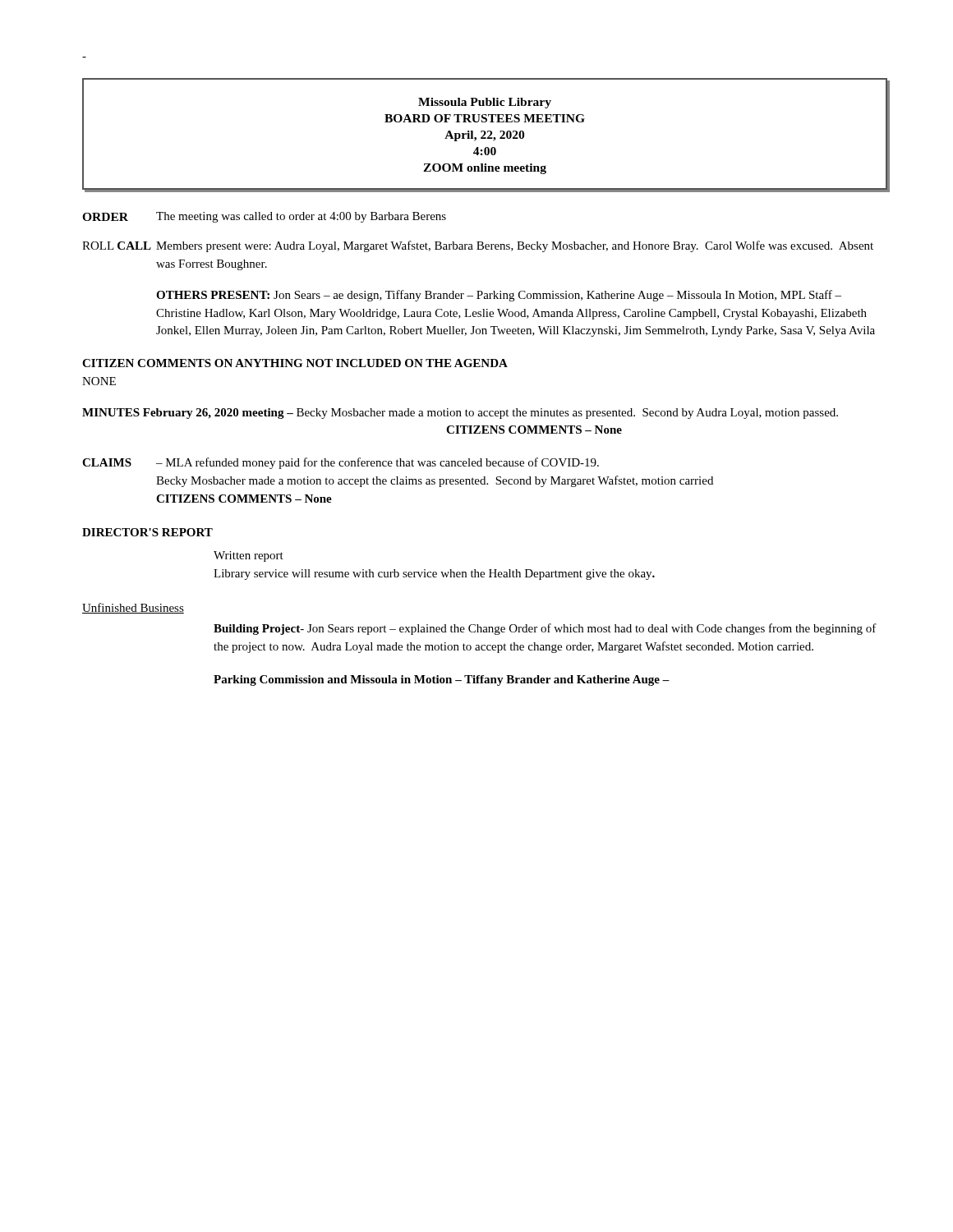The image size is (953, 1232).
Task: Find the section header on this page that starts "CITIZEN COMMENTS ON ANYTHING NOT INCLUDED ON"
Action: [295, 372]
